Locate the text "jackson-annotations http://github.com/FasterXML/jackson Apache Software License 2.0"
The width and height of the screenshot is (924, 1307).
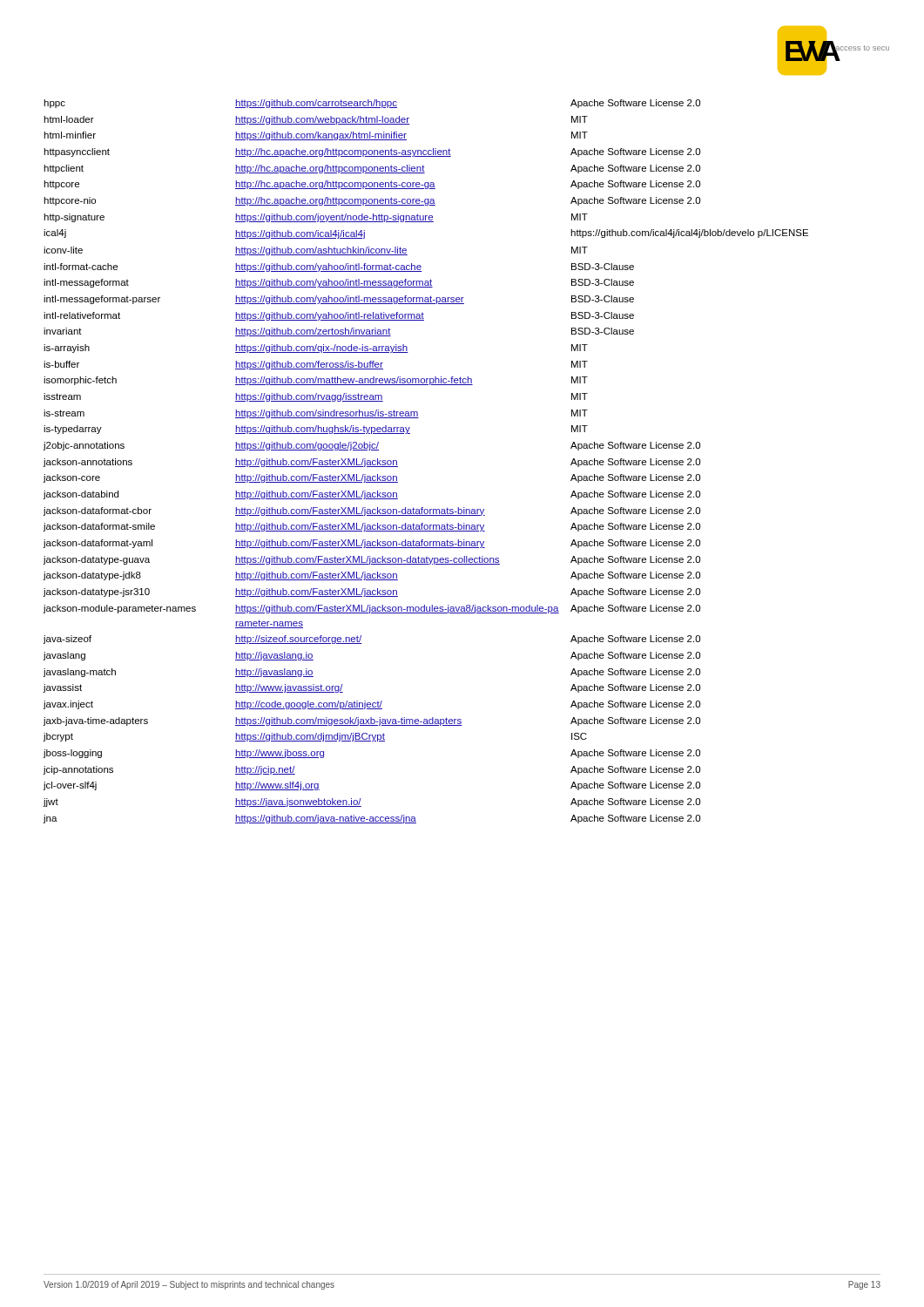371,463
